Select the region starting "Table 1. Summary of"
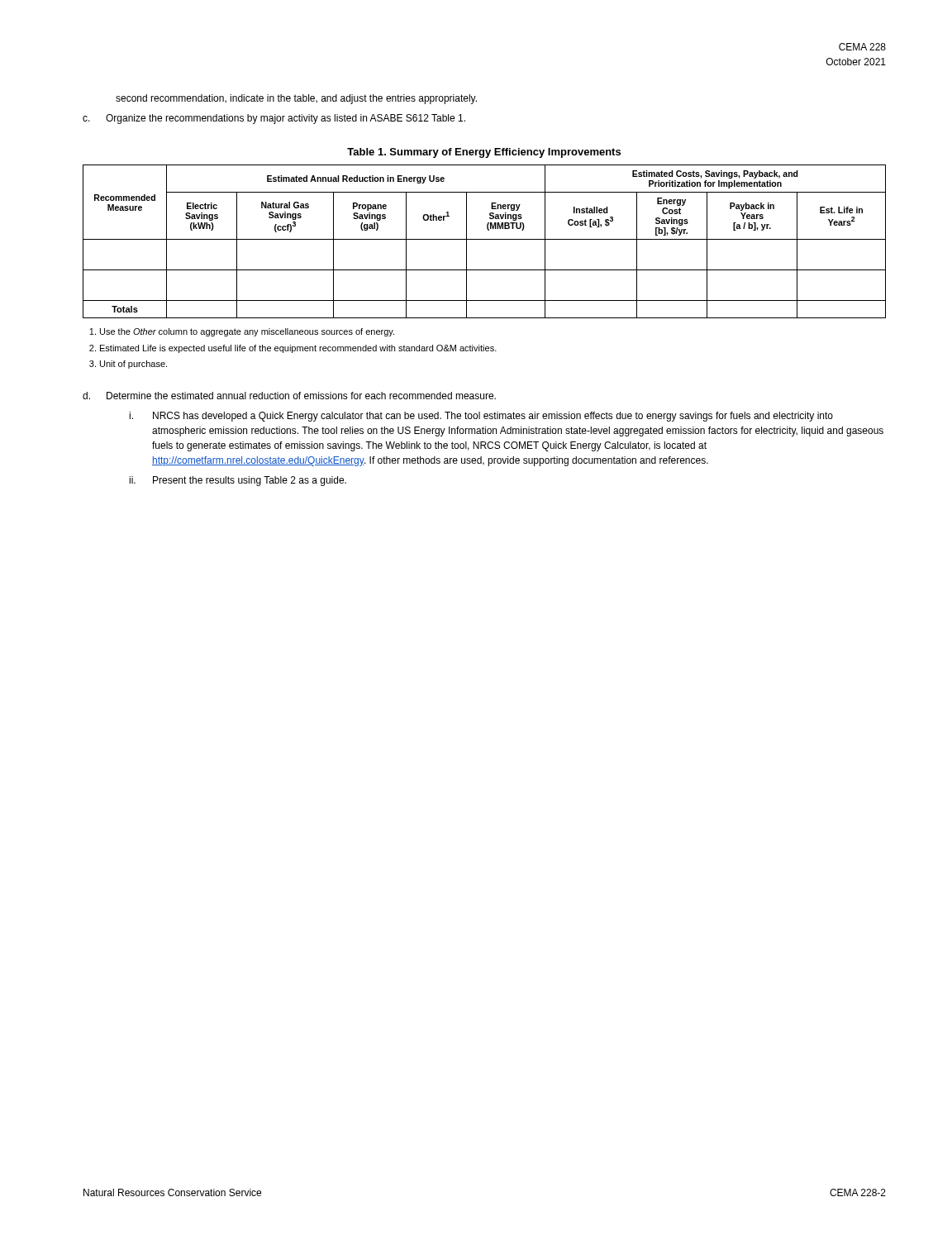The height and width of the screenshot is (1240, 952). click(x=484, y=152)
